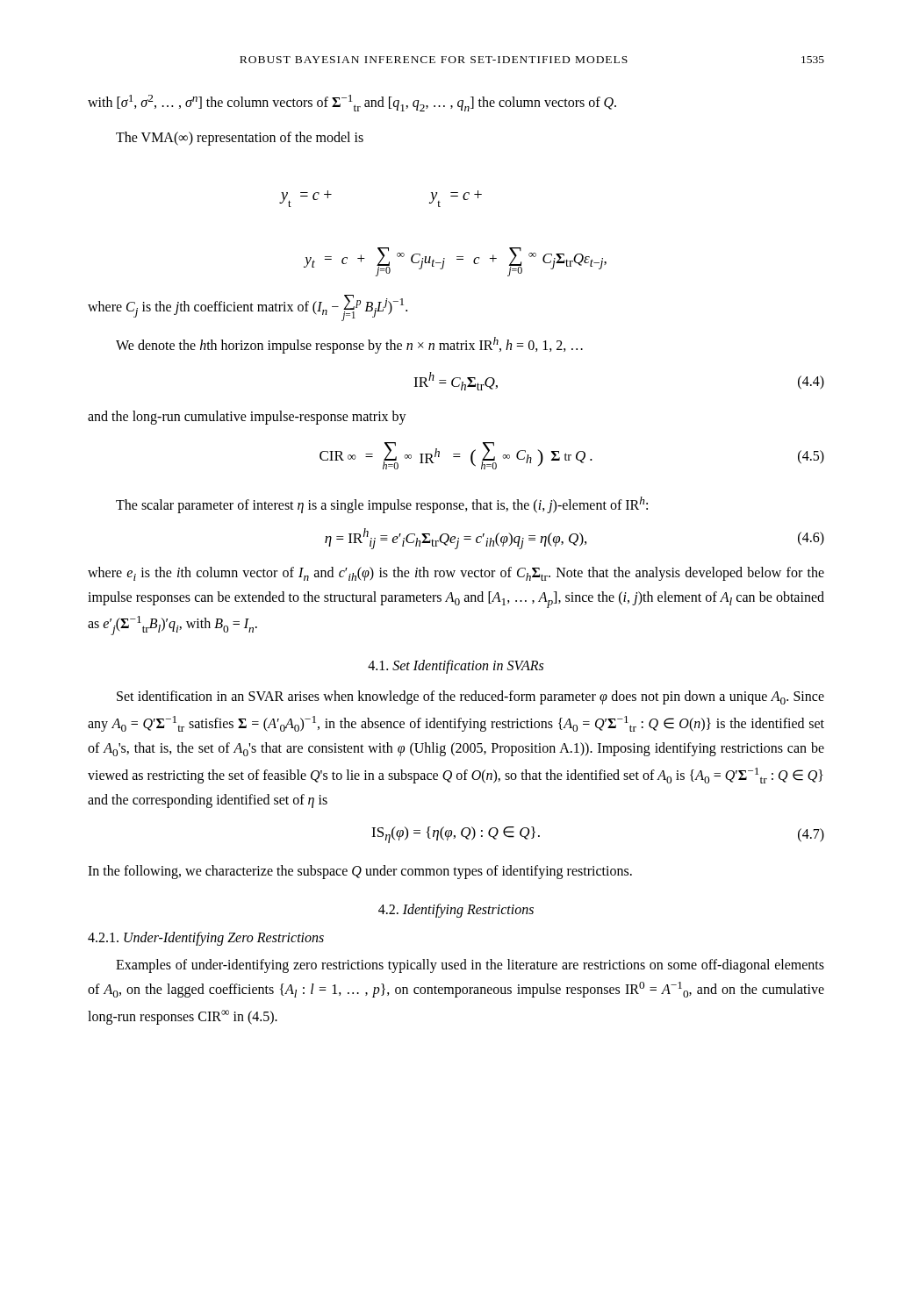The height and width of the screenshot is (1316, 912).
Task: Where is the passage that starts "with [σ1, σ2,"?
Action: [352, 102]
